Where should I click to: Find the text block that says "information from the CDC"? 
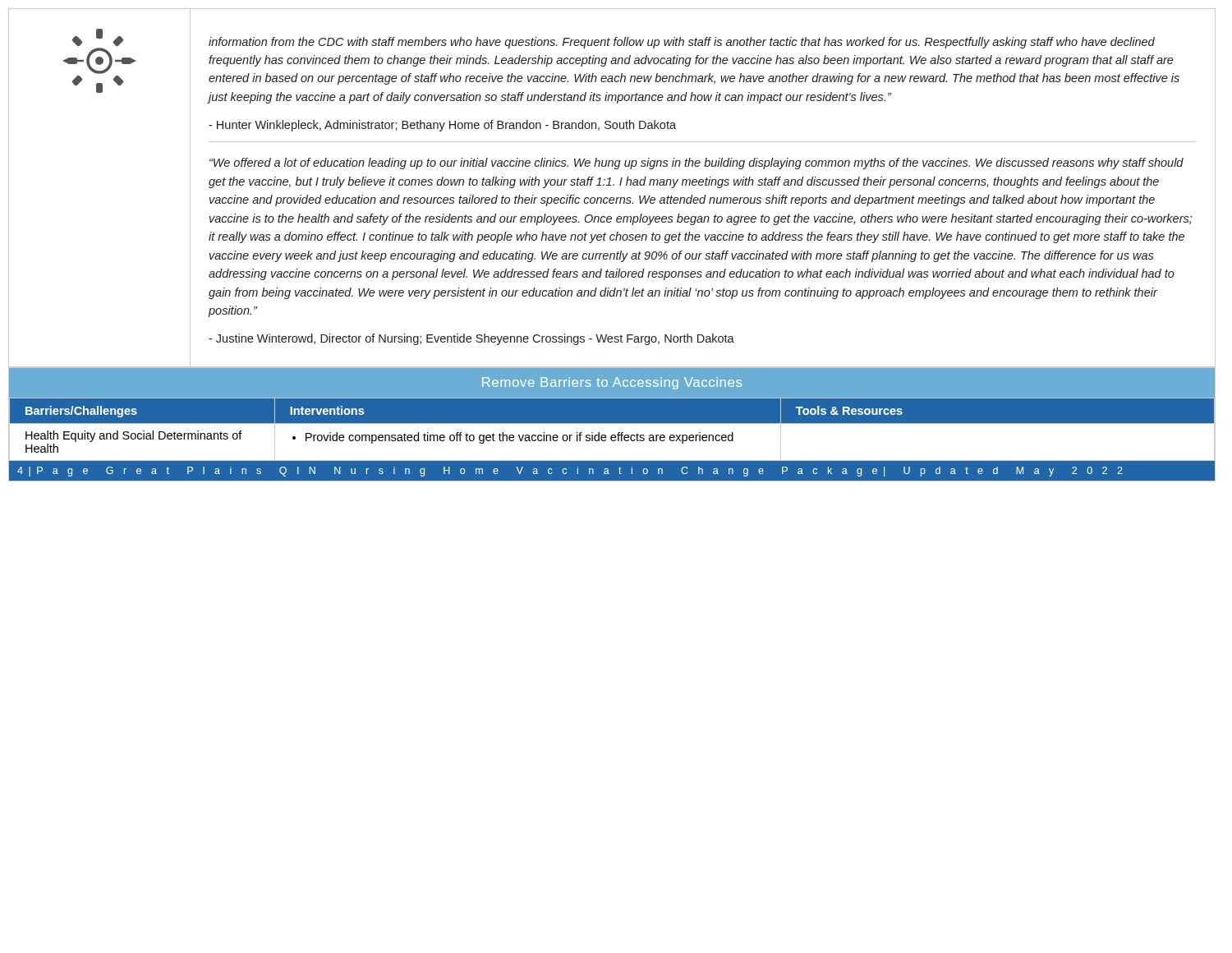pos(703,69)
